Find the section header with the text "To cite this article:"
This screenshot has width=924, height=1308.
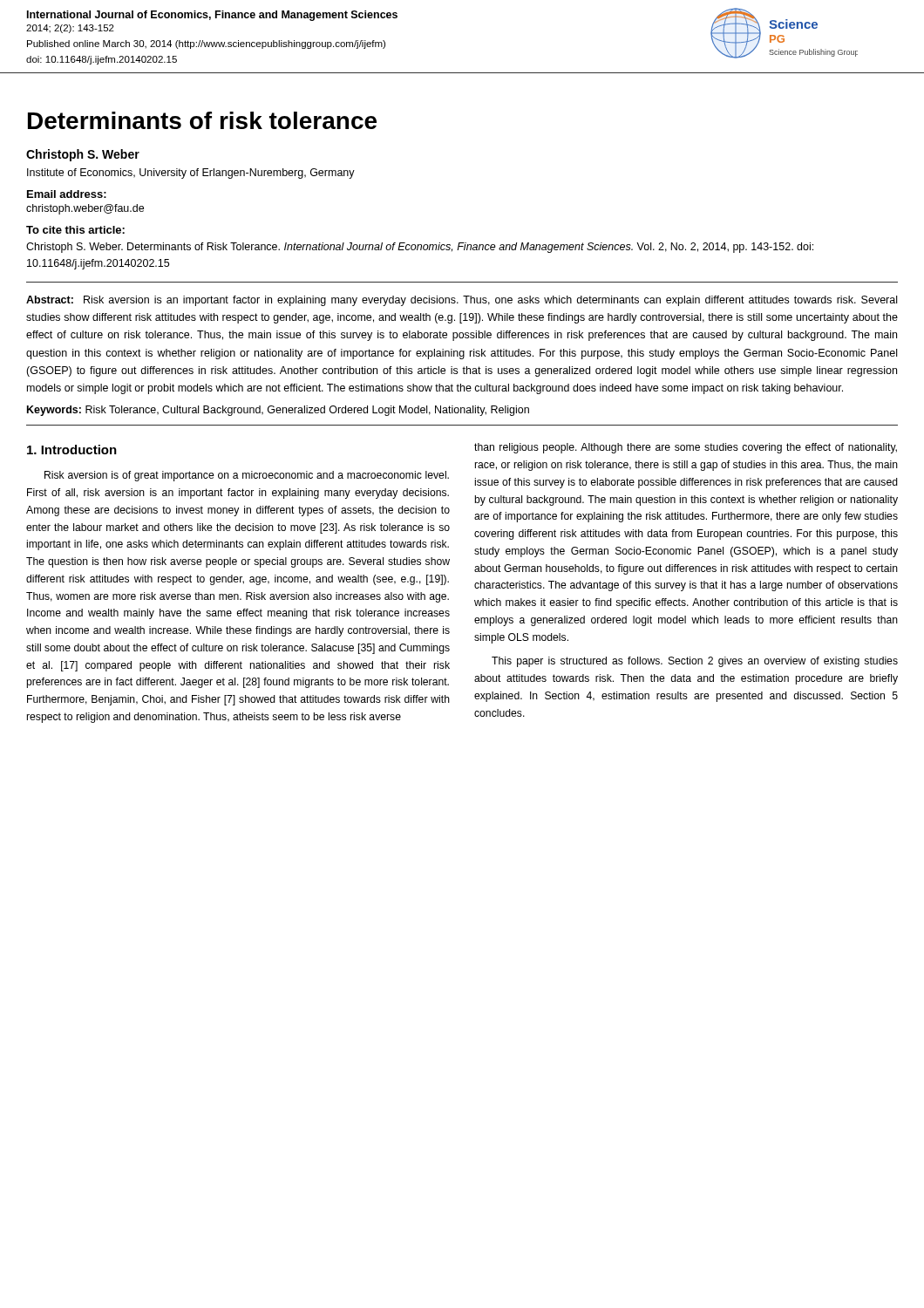coord(76,230)
